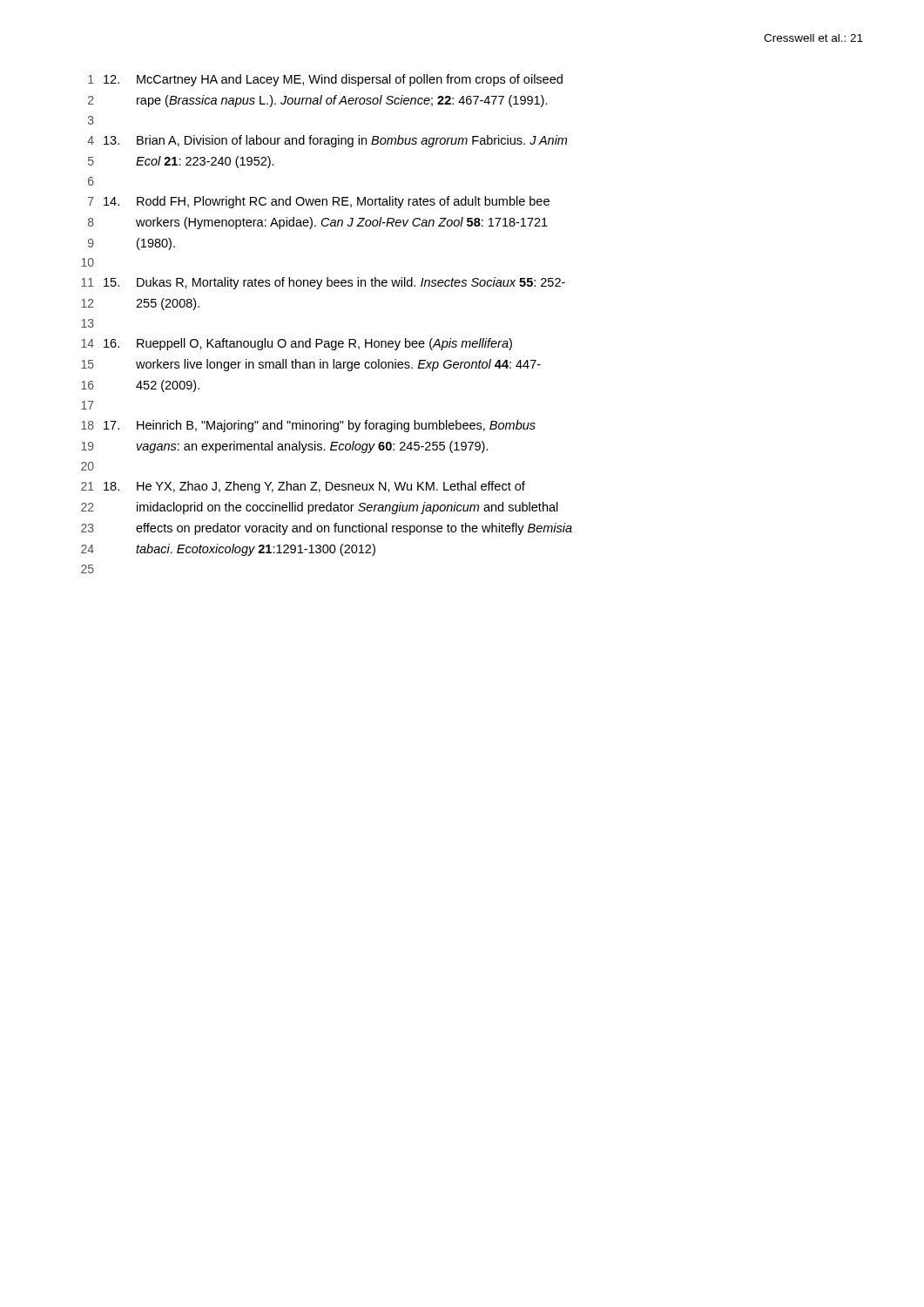The height and width of the screenshot is (1307, 924).
Task: Find the block starting "7 14. Rodd FH, Plowright RC and Owen"
Action: pos(462,223)
